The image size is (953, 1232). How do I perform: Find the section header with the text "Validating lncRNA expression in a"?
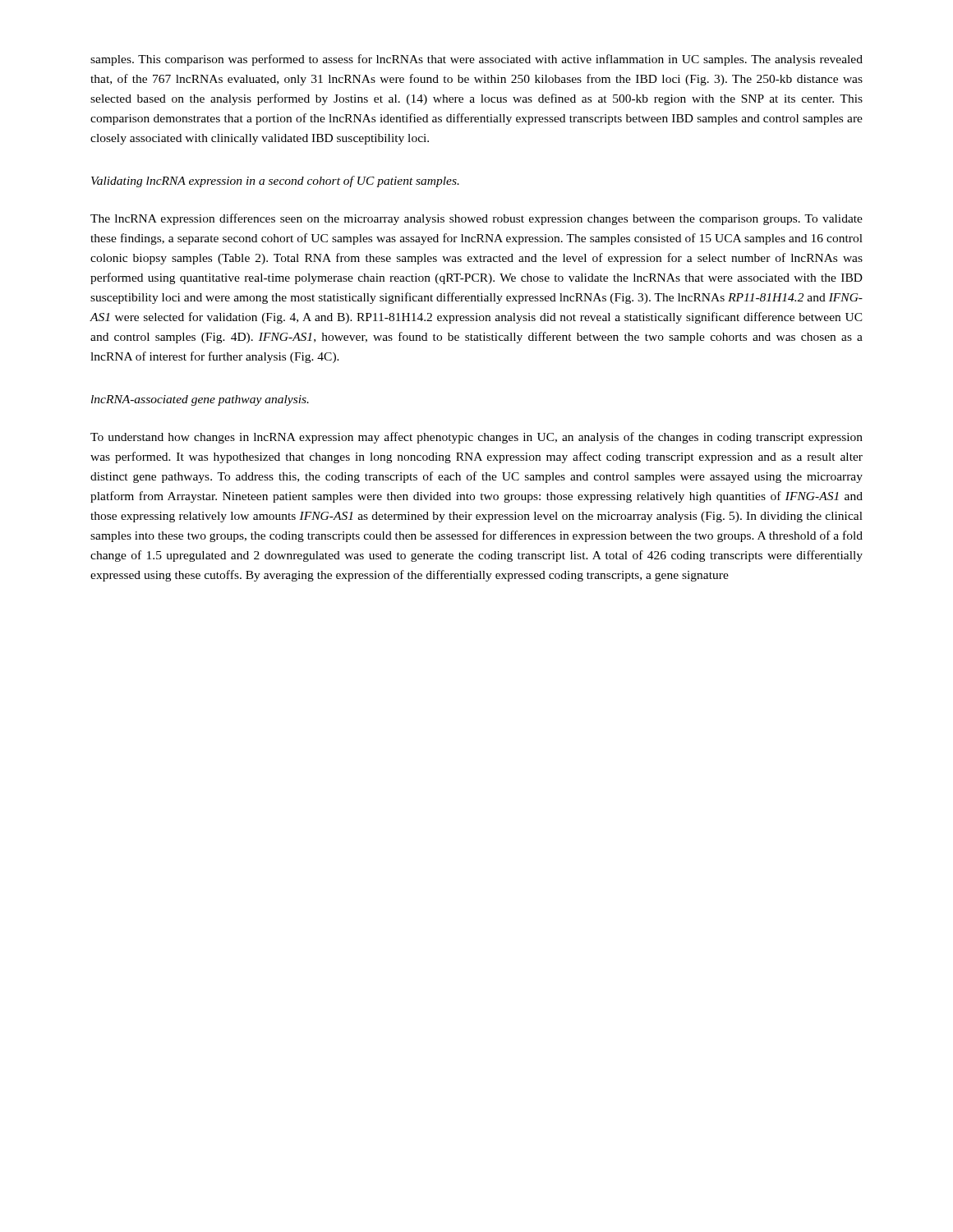click(275, 180)
